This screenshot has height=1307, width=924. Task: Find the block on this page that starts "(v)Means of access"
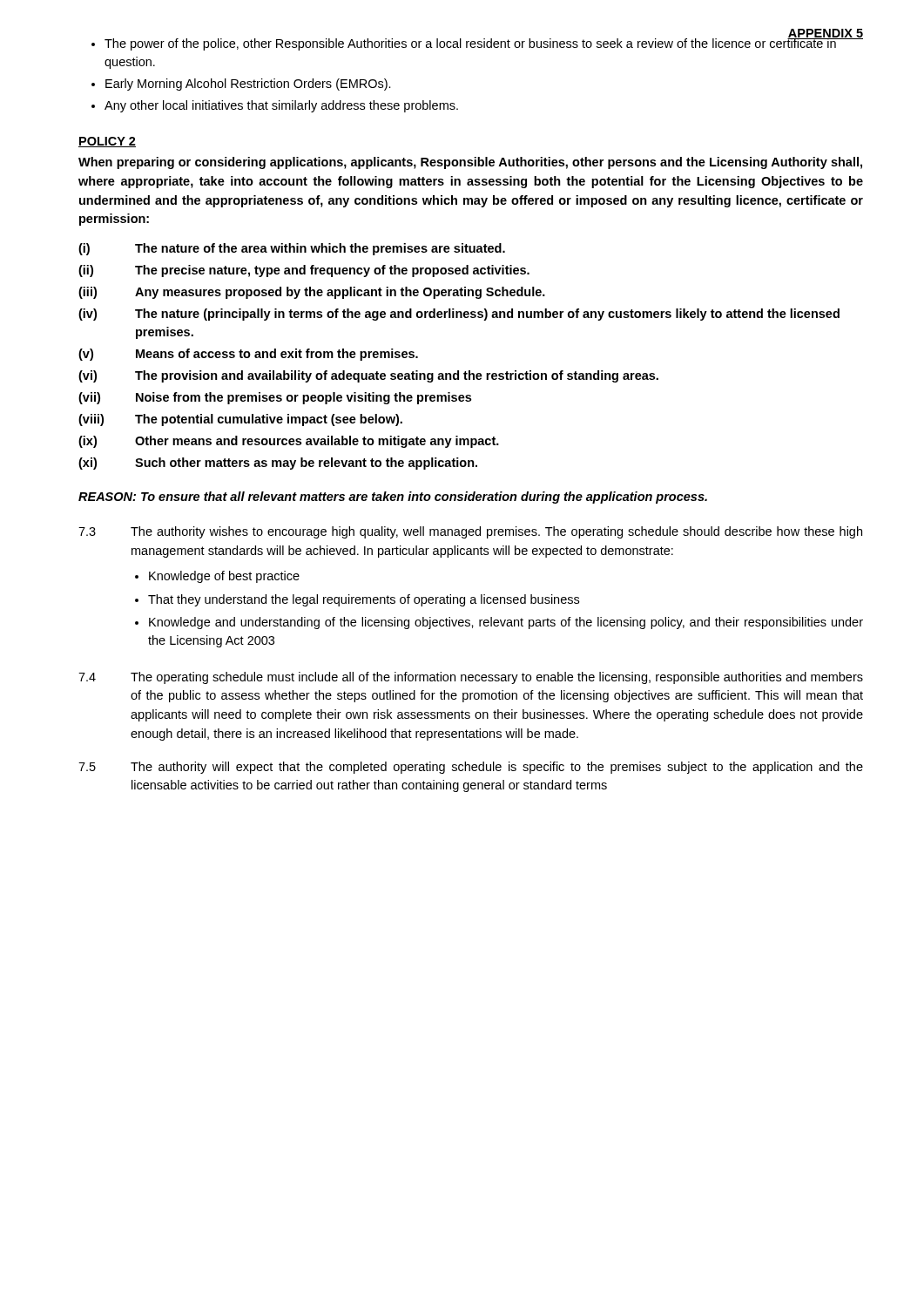tap(248, 355)
